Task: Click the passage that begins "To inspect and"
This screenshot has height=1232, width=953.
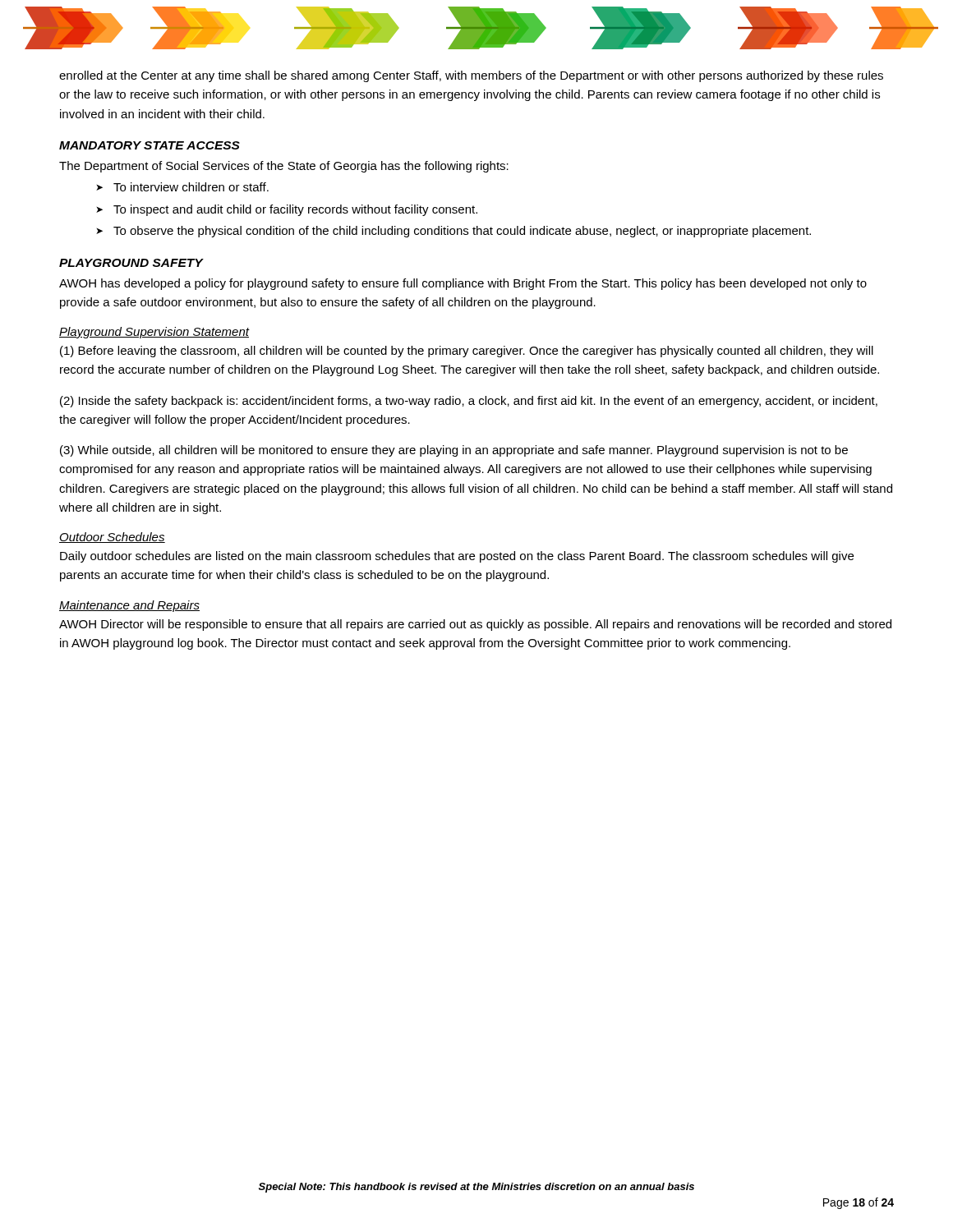Action: [x=287, y=210]
